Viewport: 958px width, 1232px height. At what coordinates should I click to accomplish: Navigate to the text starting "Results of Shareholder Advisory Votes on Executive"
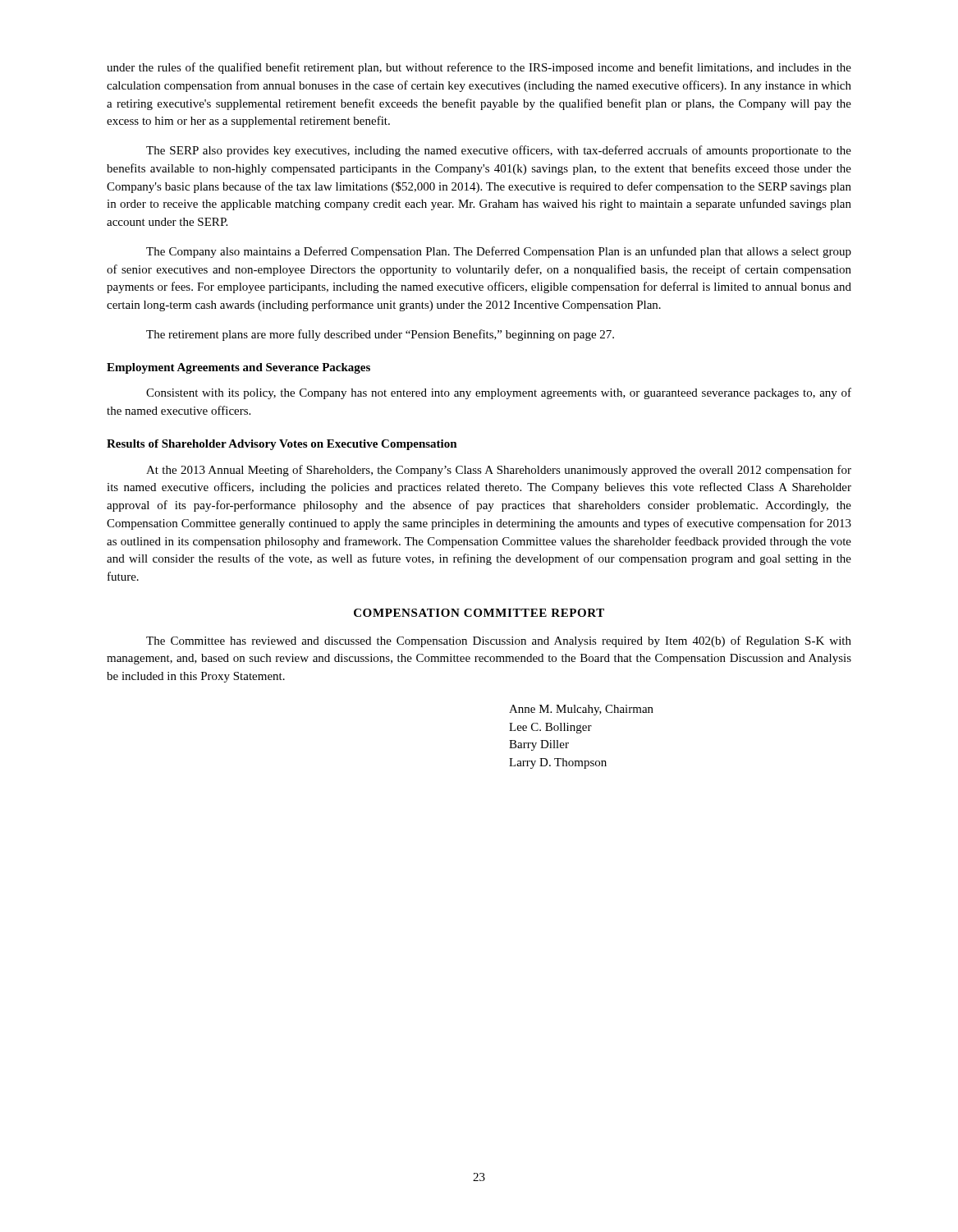click(x=282, y=445)
